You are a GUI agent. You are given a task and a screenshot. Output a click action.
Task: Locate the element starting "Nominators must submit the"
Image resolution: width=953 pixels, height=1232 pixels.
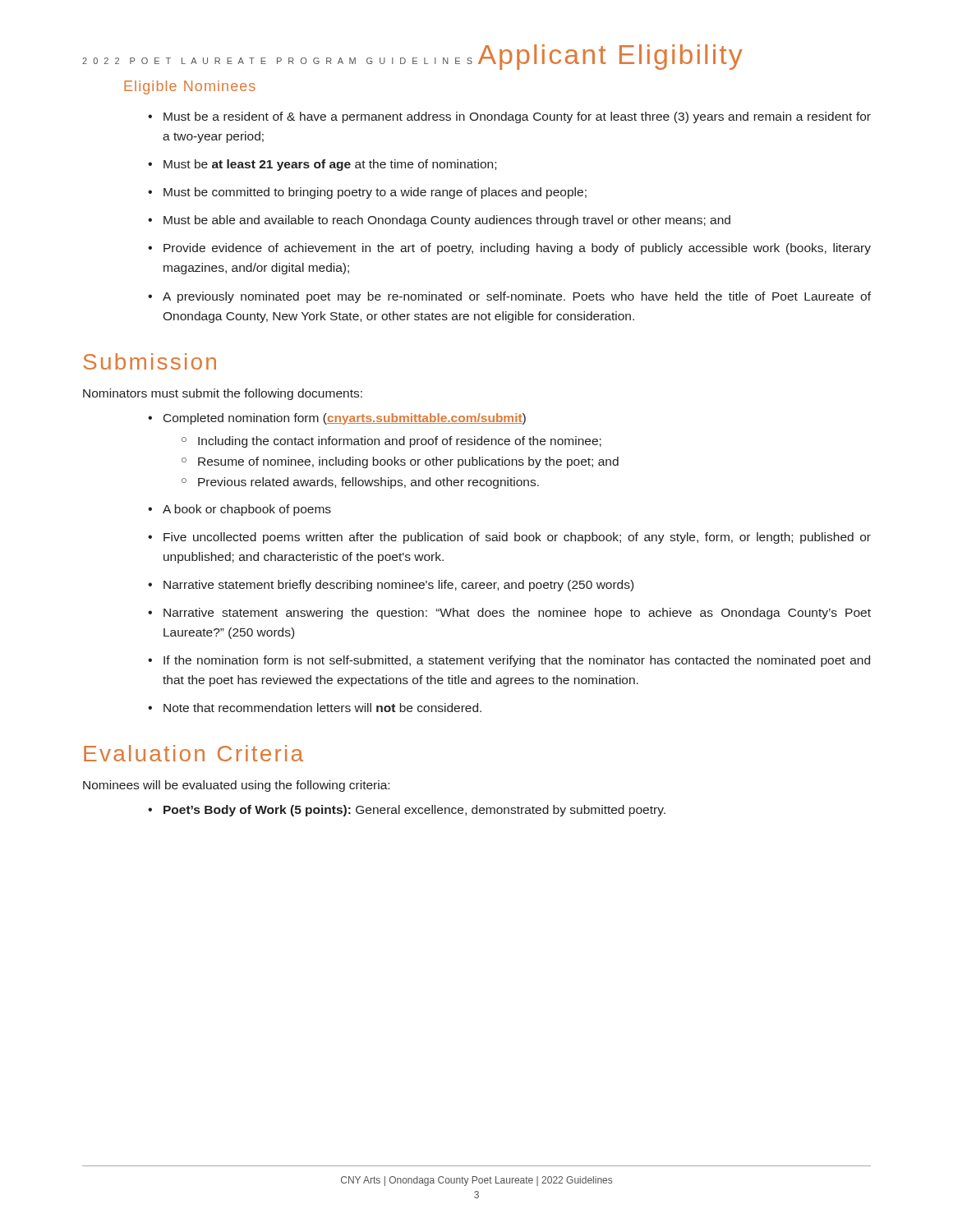click(x=223, y=394)
